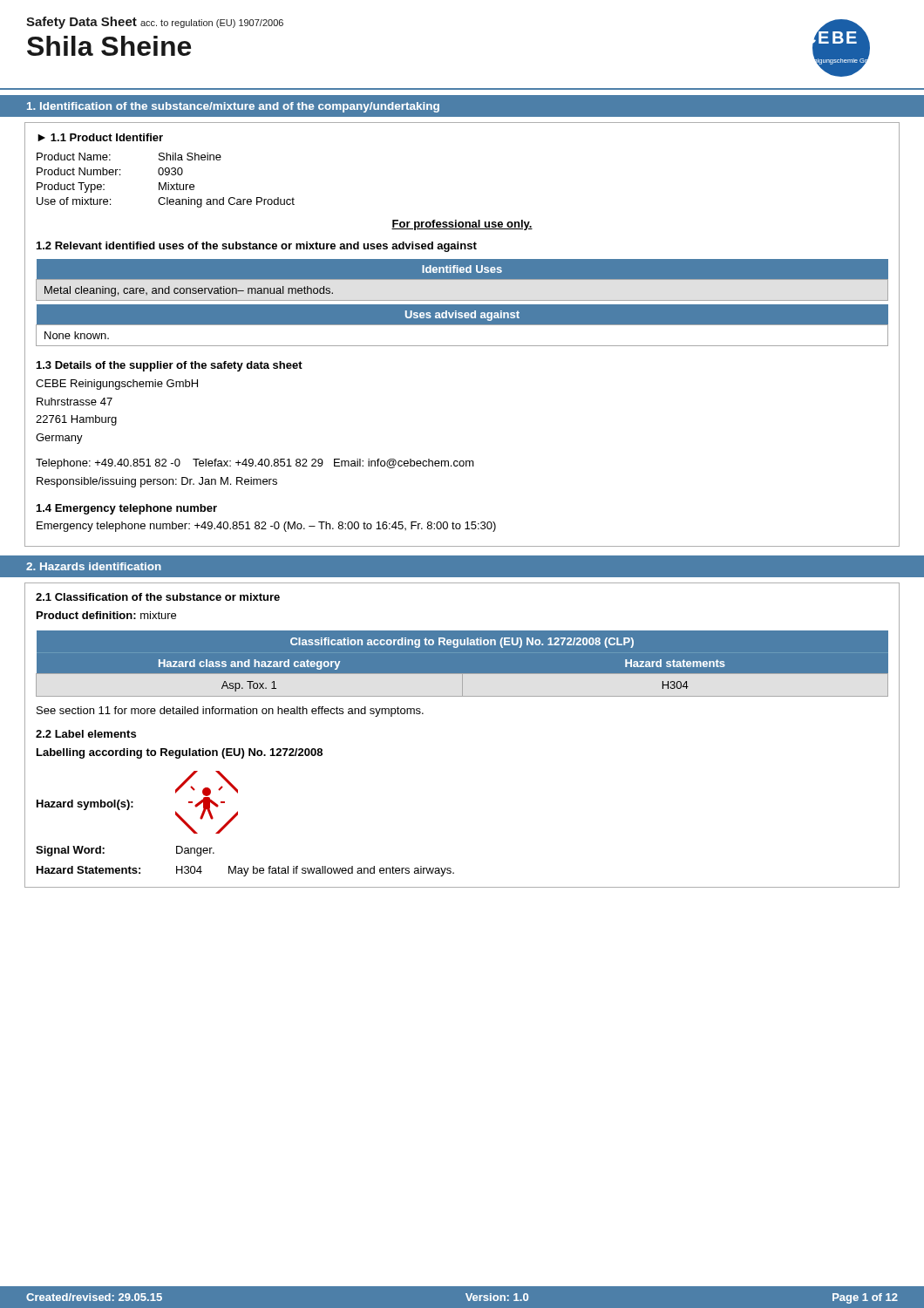Click on the section header with the text "2. Hazards identification"
924x1308 pixels.
[x=94, y=566]
